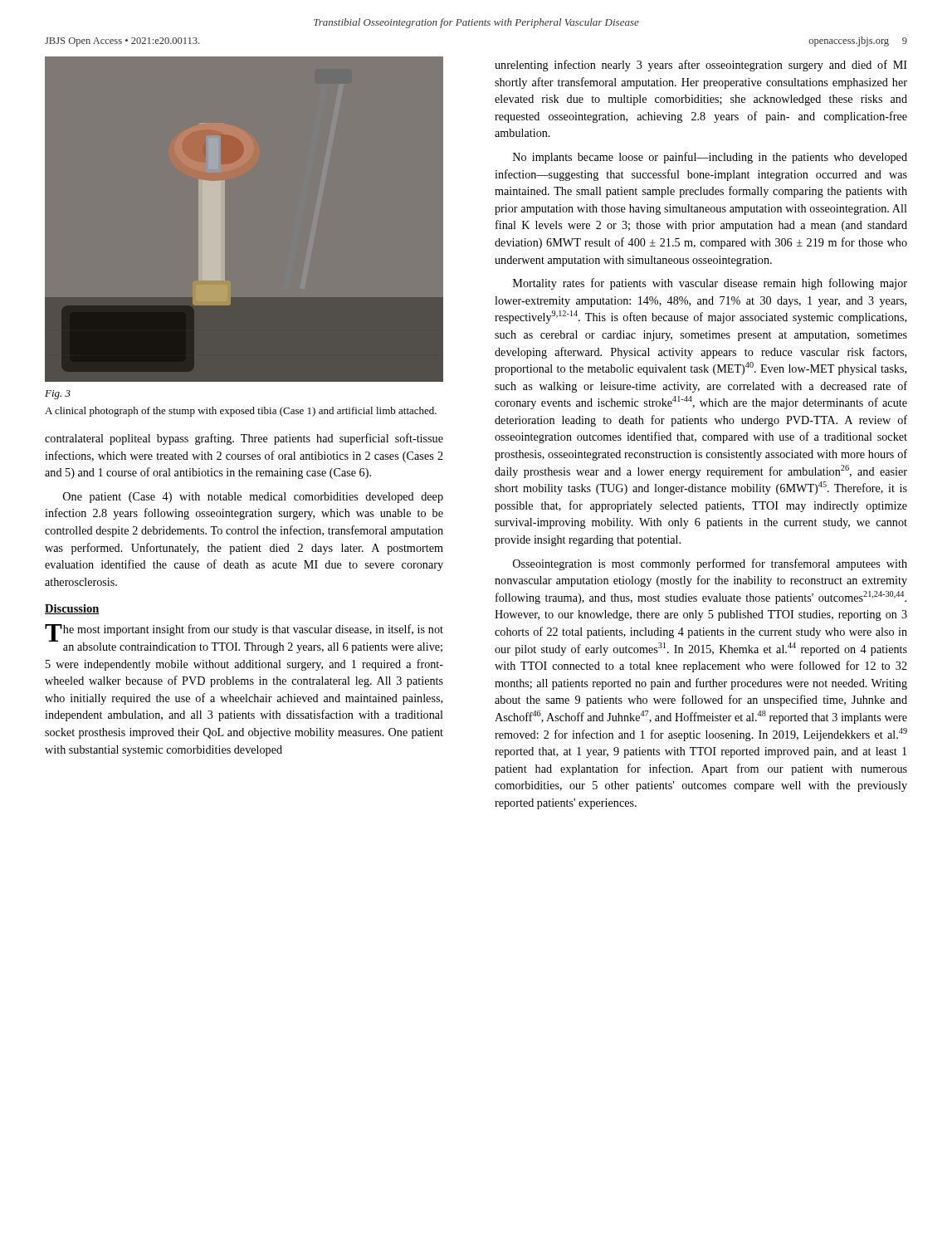
Task: Click the passage that begins "No implants became loose or painful—including in"
Action: pos(701,208)
